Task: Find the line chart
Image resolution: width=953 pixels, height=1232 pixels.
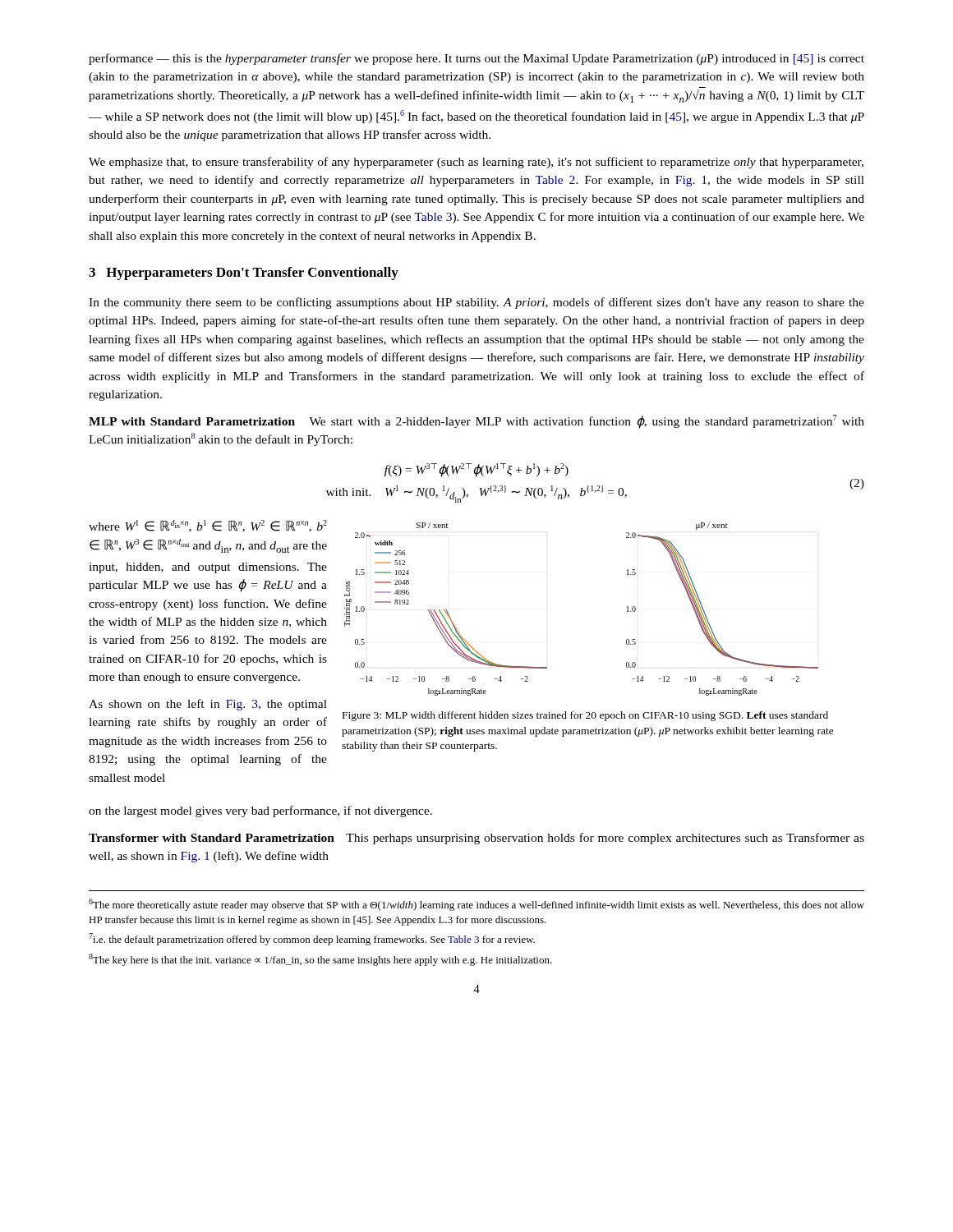Action: point(603,612)
